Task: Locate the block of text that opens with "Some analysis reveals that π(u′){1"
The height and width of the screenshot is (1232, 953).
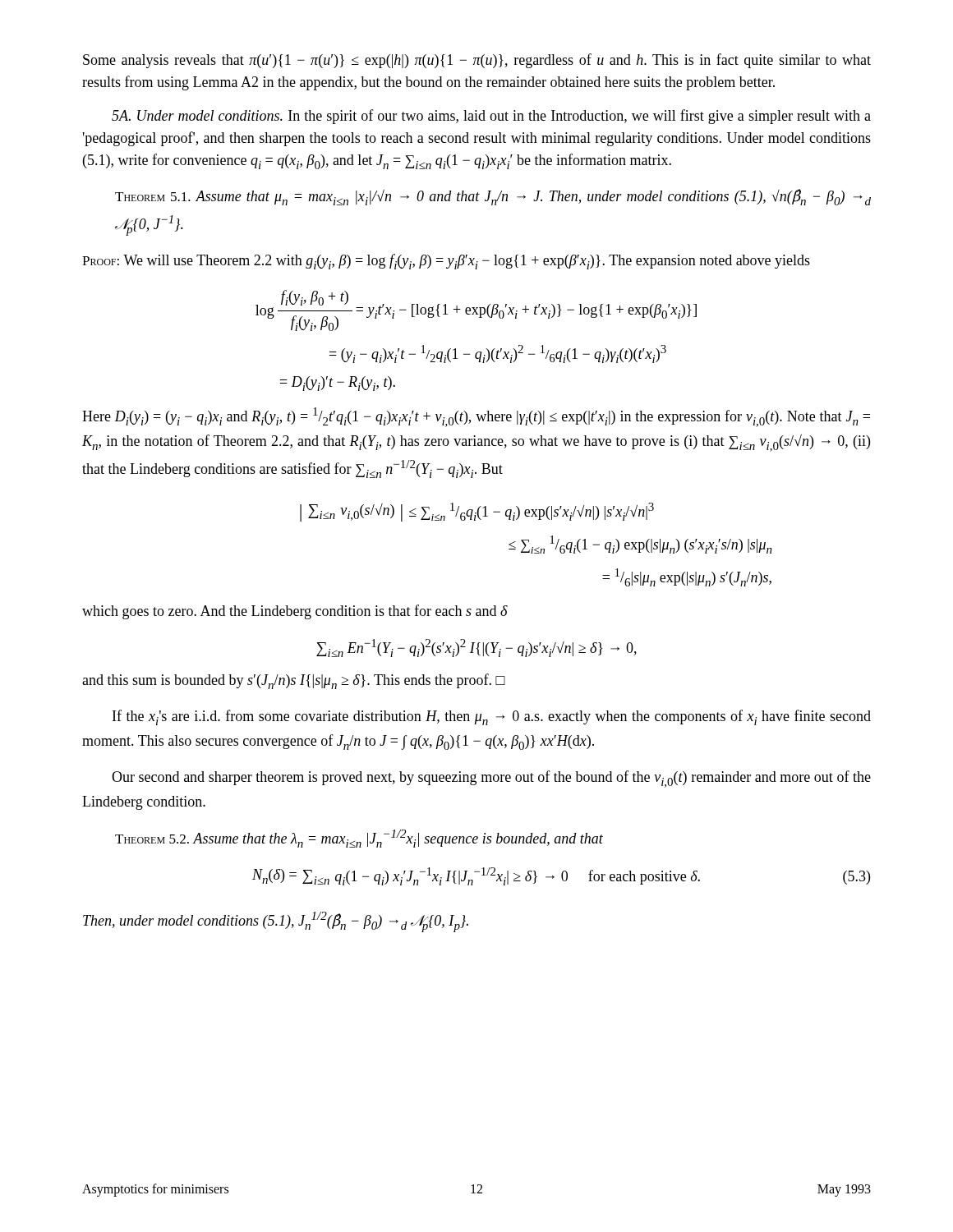Action: (x=476, y=71)
